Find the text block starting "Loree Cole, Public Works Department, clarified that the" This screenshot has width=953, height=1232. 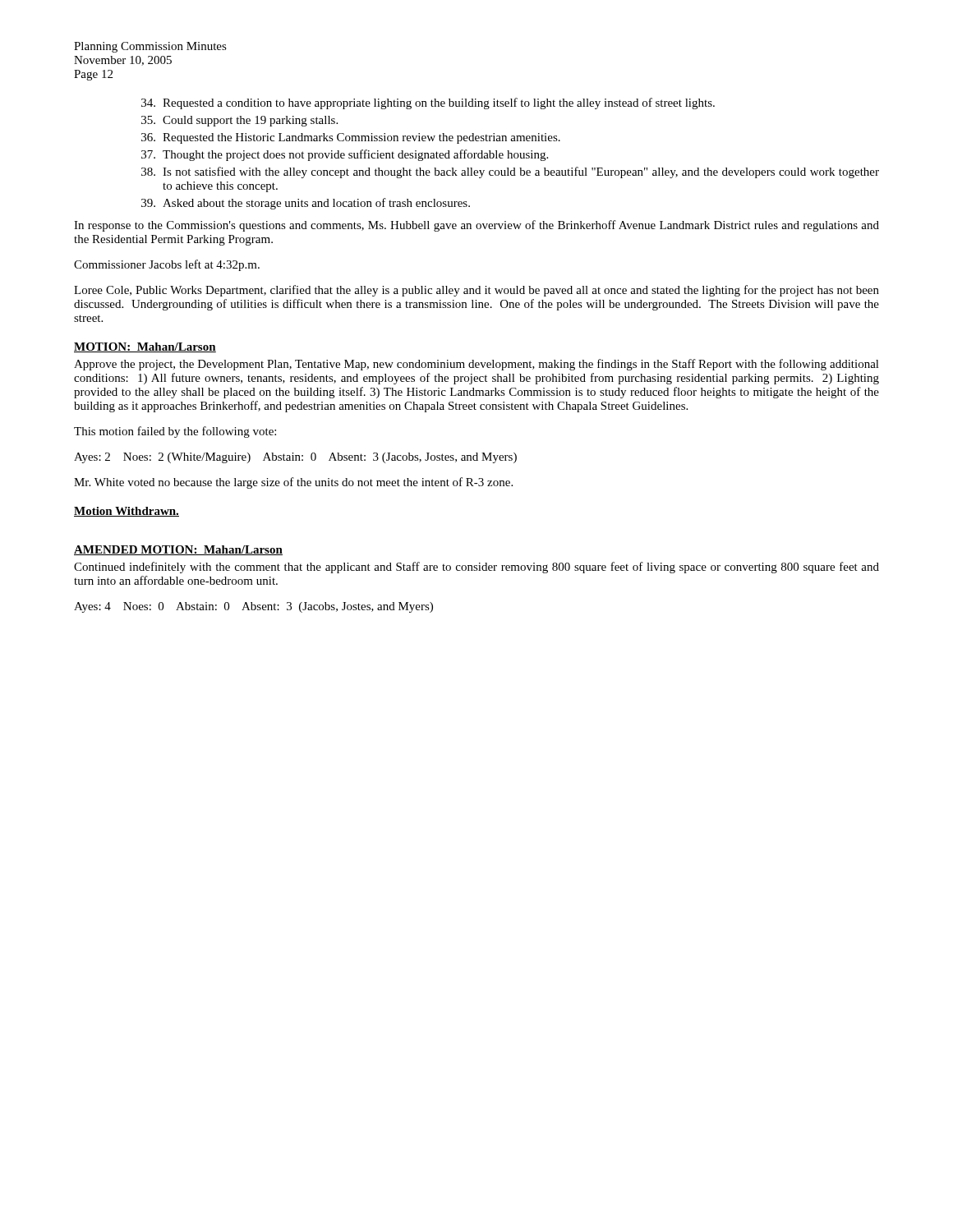pyautogui.click(x=476, y=304)
